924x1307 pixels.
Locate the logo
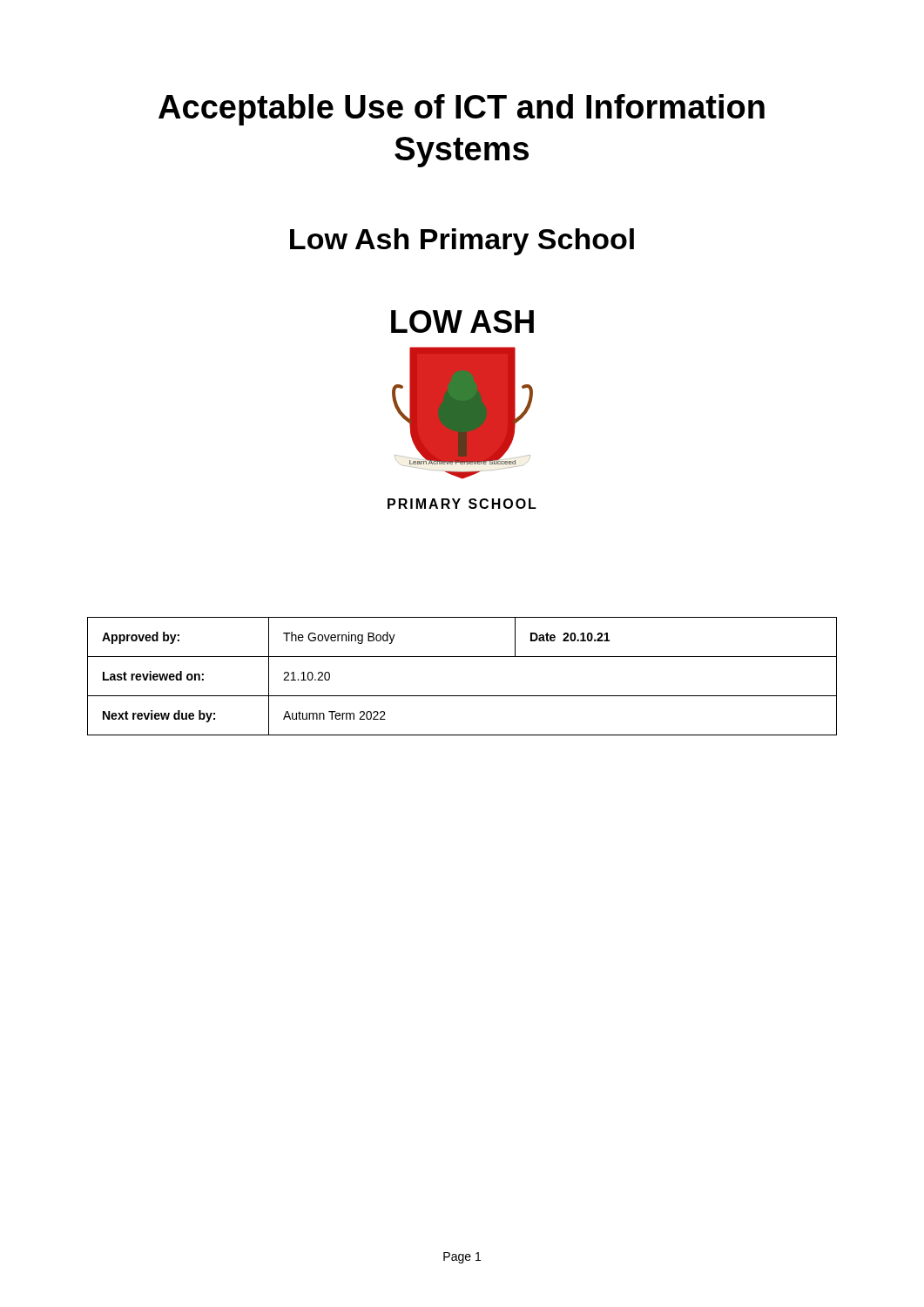[462, 423]
